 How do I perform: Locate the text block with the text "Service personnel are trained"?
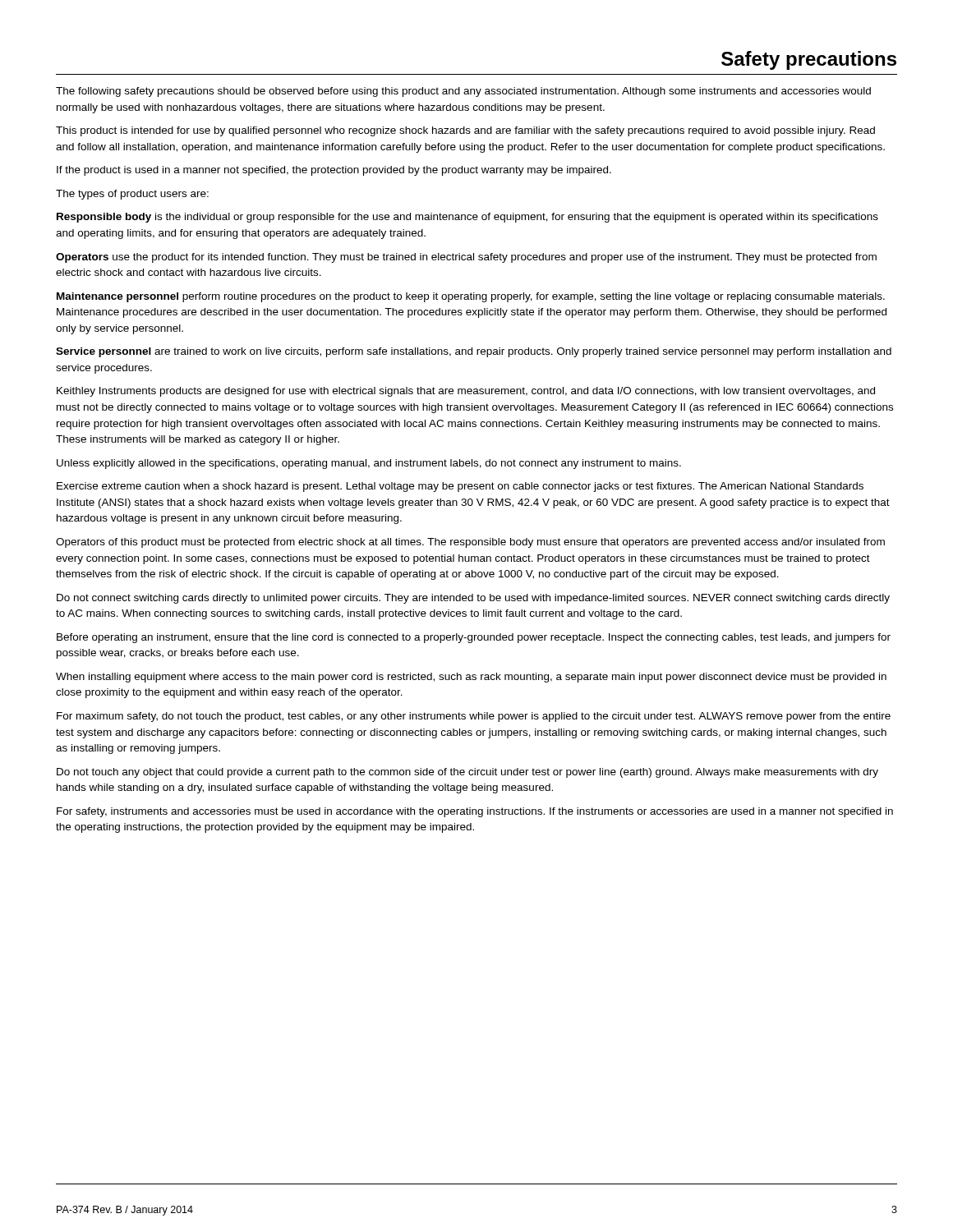pos(476,360)
